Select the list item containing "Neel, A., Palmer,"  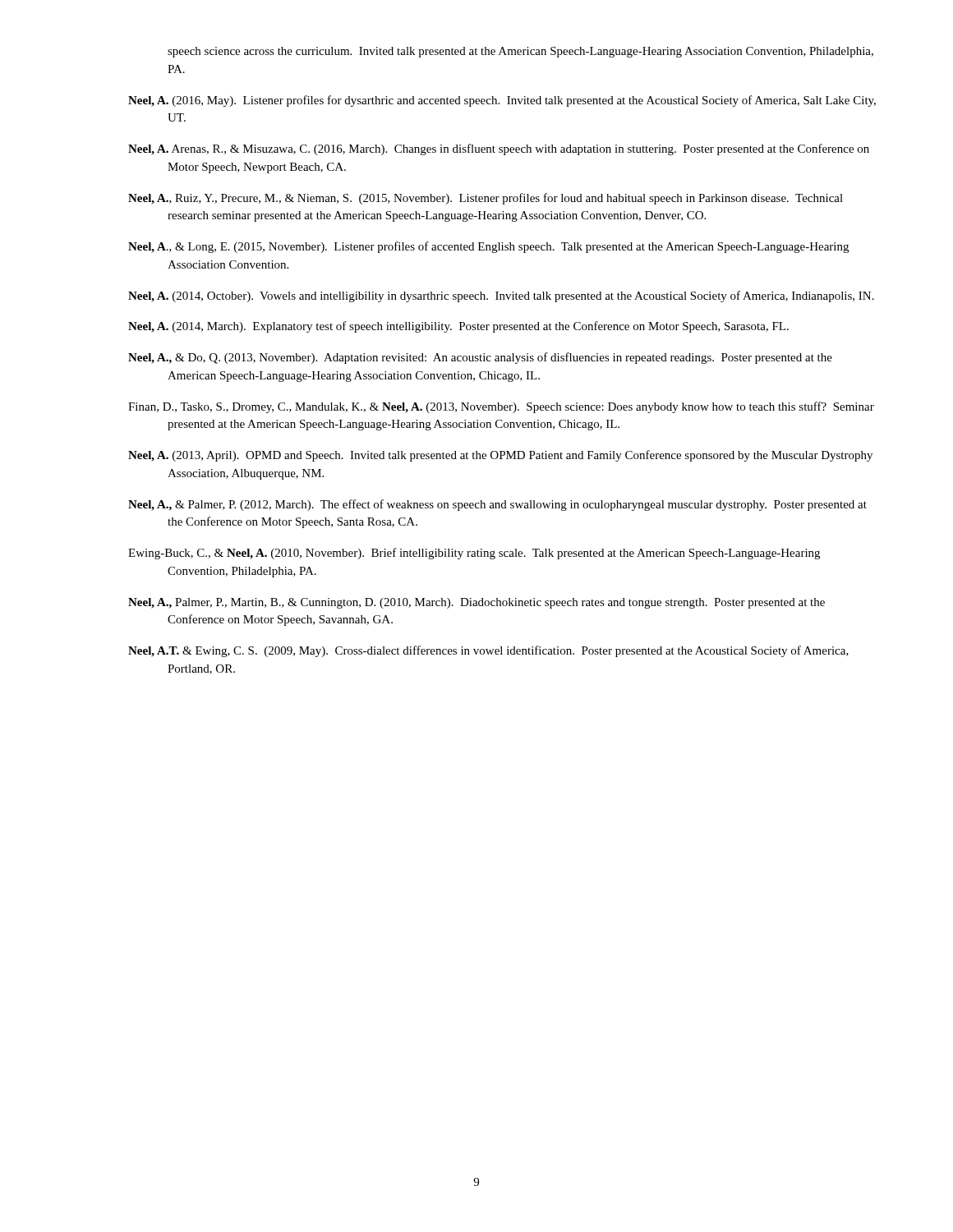[477, 611]
